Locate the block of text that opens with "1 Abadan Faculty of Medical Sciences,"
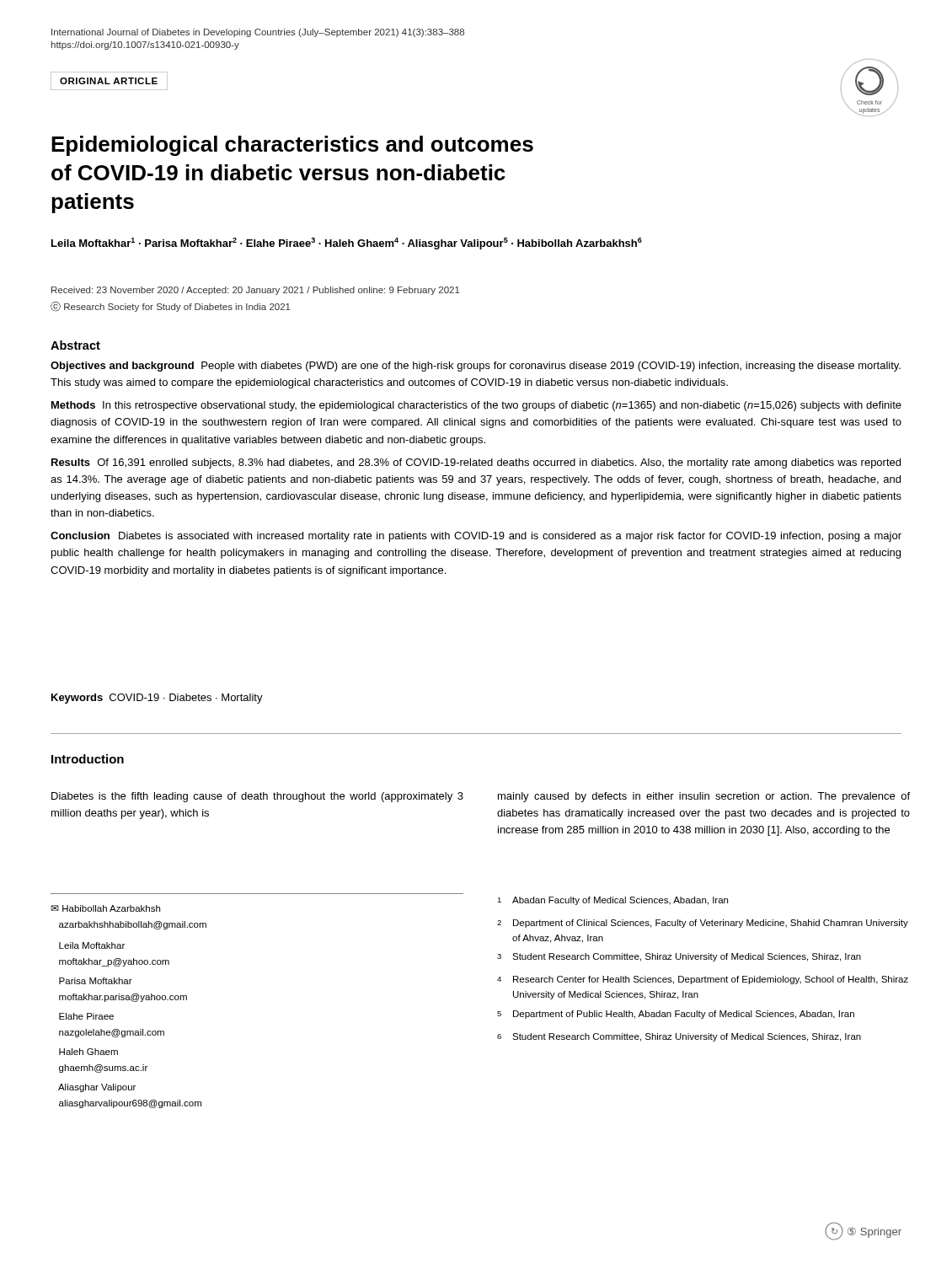952x1264 pixels. [703, 971]
